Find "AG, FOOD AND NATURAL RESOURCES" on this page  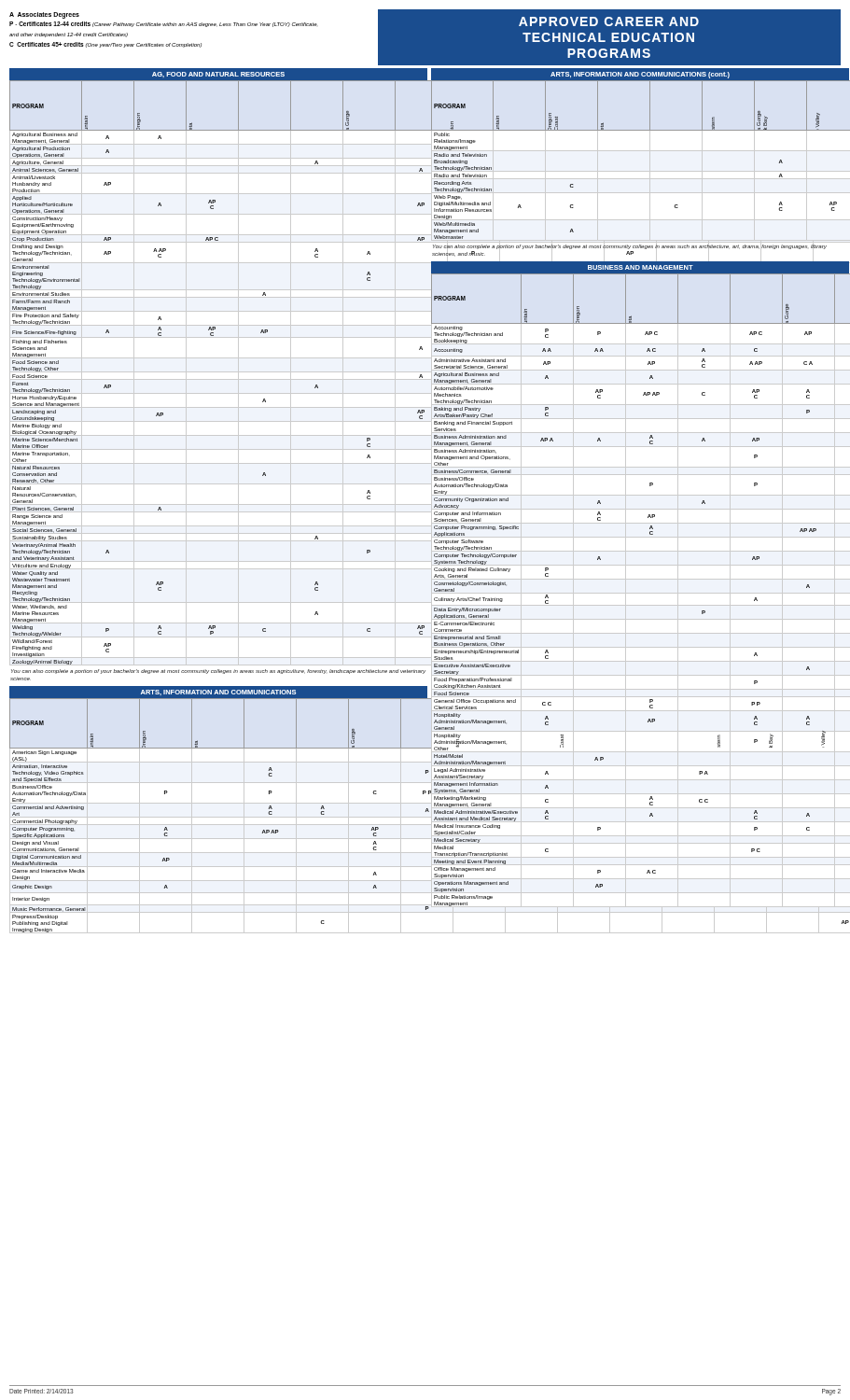click(218, 75)
